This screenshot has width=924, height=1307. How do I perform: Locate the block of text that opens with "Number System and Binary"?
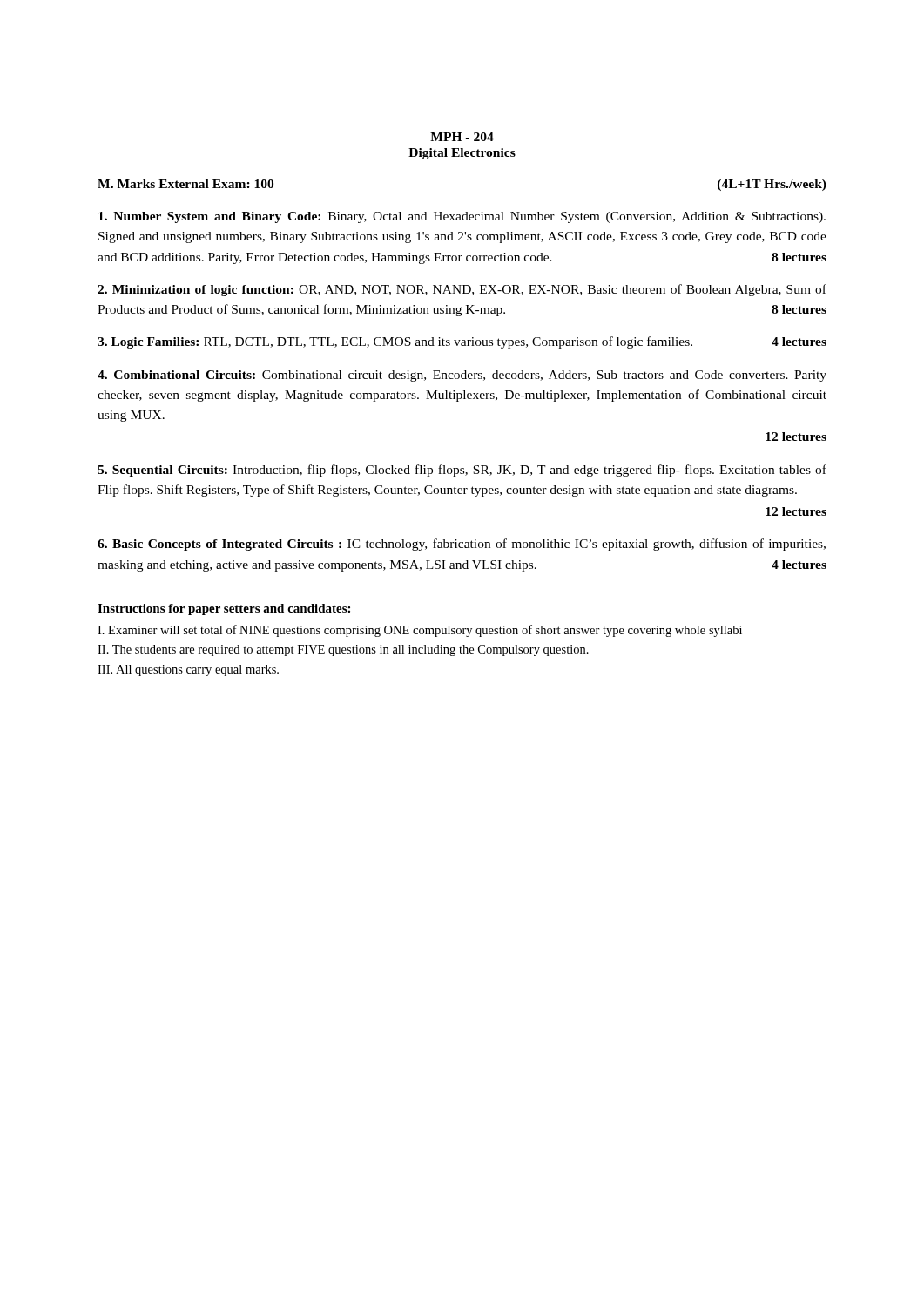click(x=462, y=236)
